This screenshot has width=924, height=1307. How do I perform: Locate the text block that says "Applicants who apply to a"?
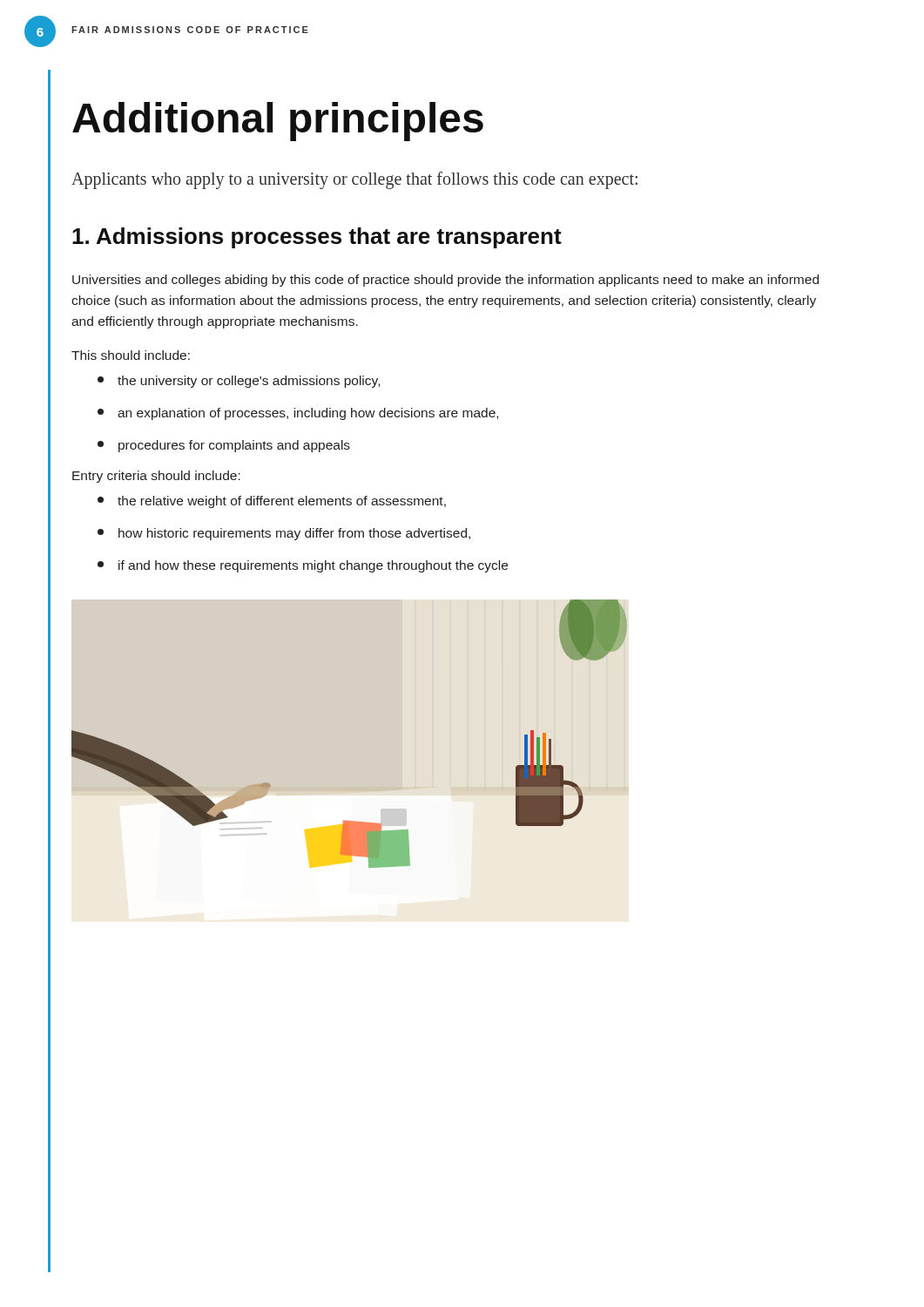click(355, 178)
